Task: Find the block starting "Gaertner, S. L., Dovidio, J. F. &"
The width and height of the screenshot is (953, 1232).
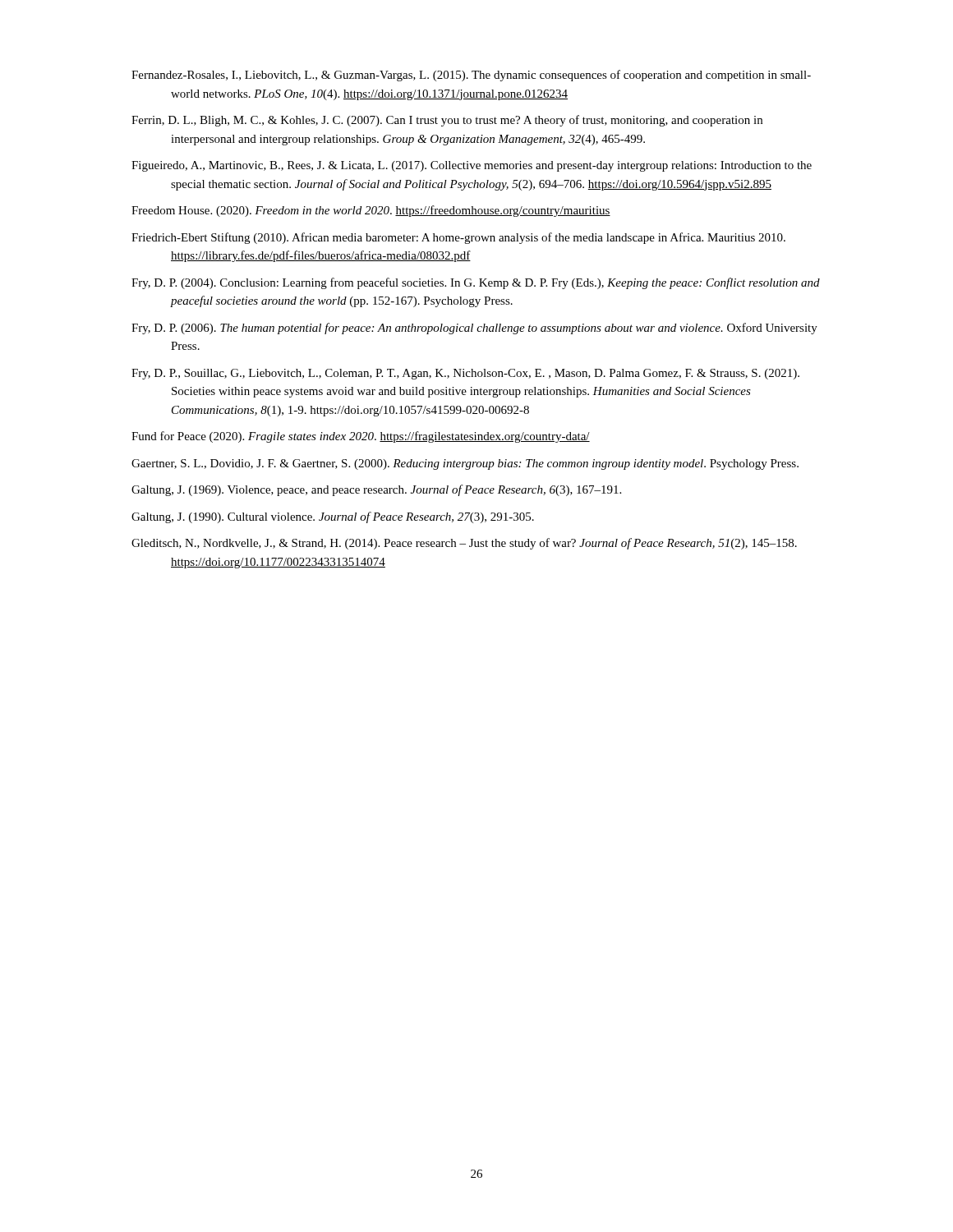Action: coord(465,463)
